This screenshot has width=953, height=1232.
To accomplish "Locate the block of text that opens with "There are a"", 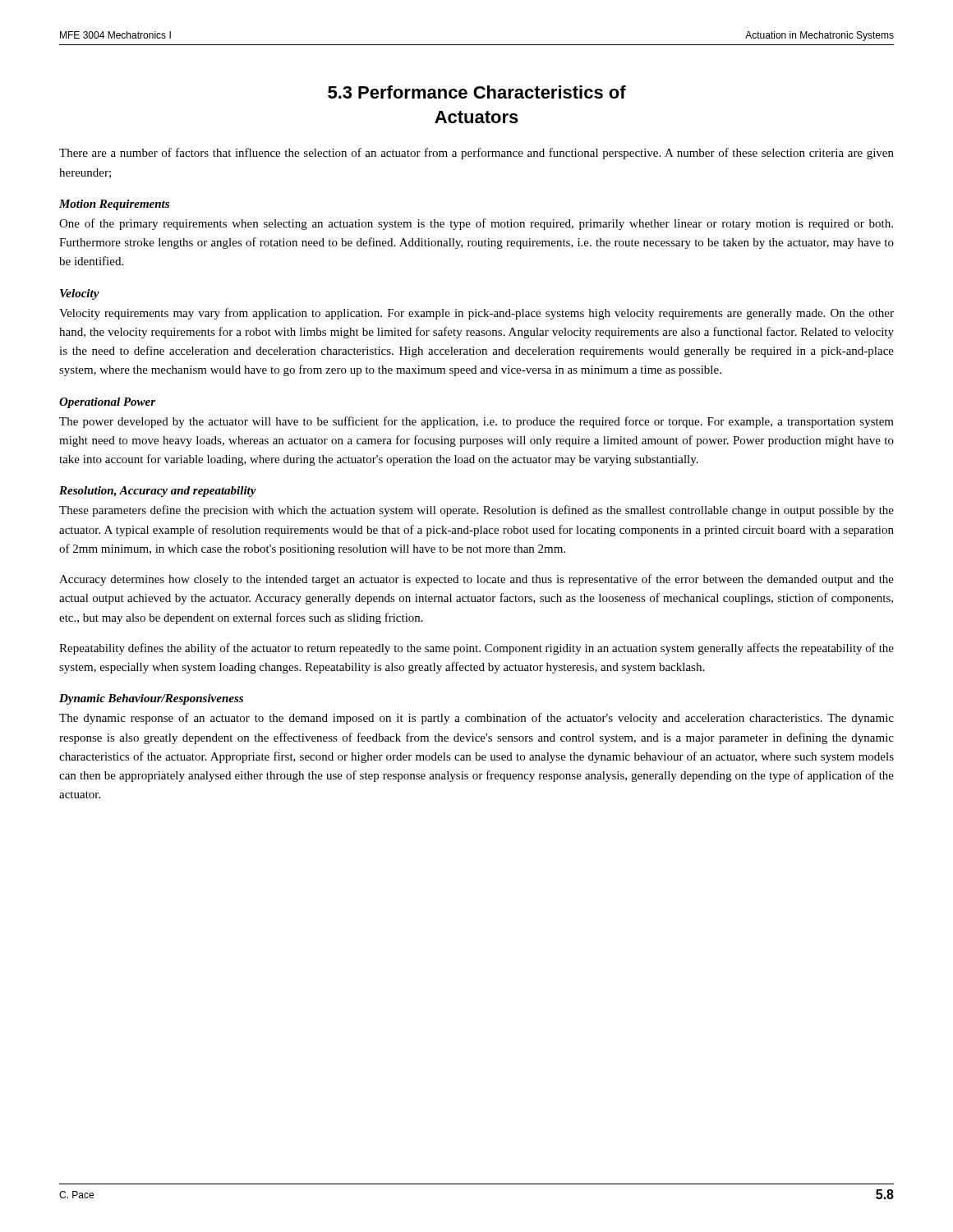I will coord(476,163).
